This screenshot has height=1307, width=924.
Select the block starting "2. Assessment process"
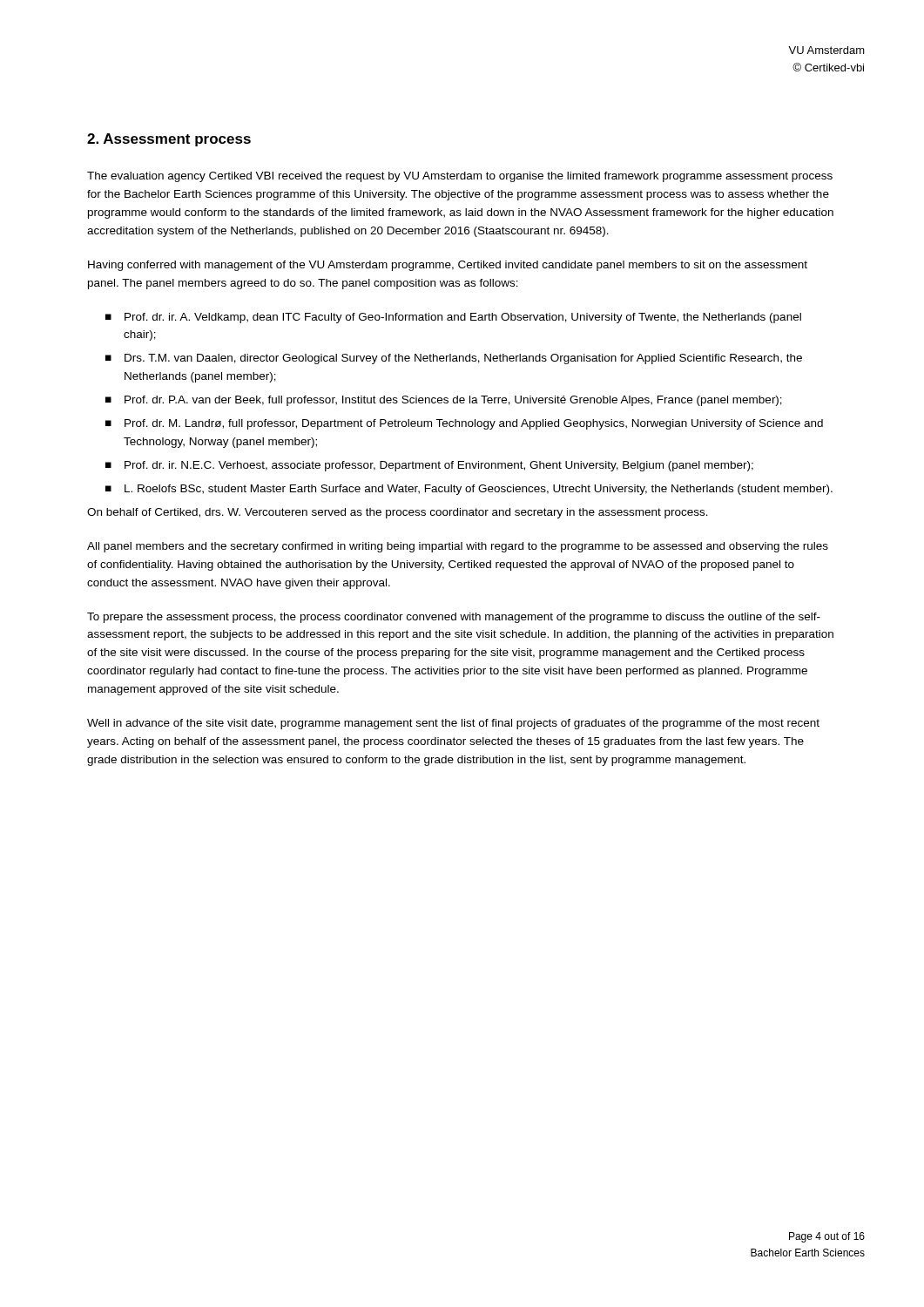169,139
